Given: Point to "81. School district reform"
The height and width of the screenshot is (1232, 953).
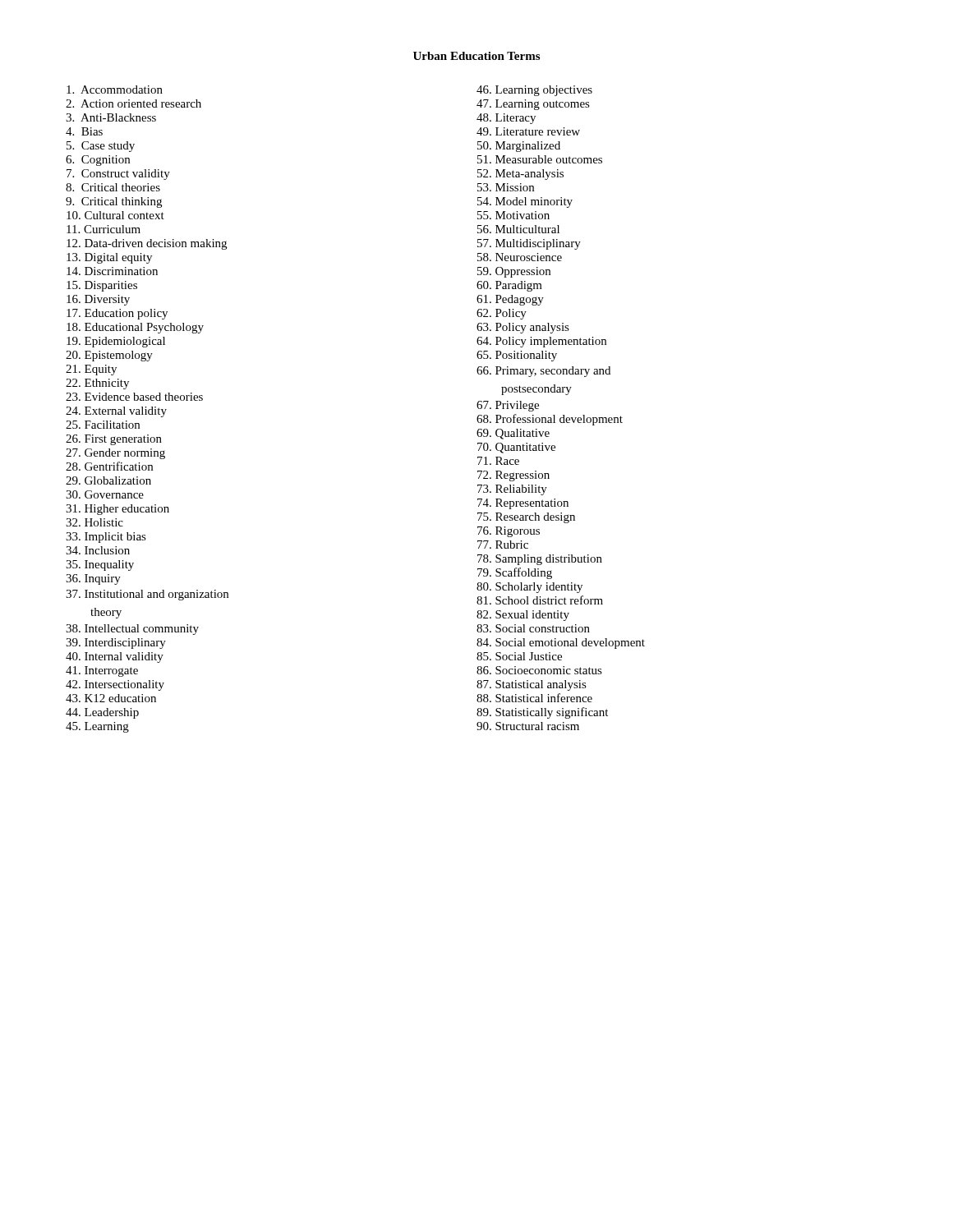Looking at the screenshot, I should pos(540,600).
